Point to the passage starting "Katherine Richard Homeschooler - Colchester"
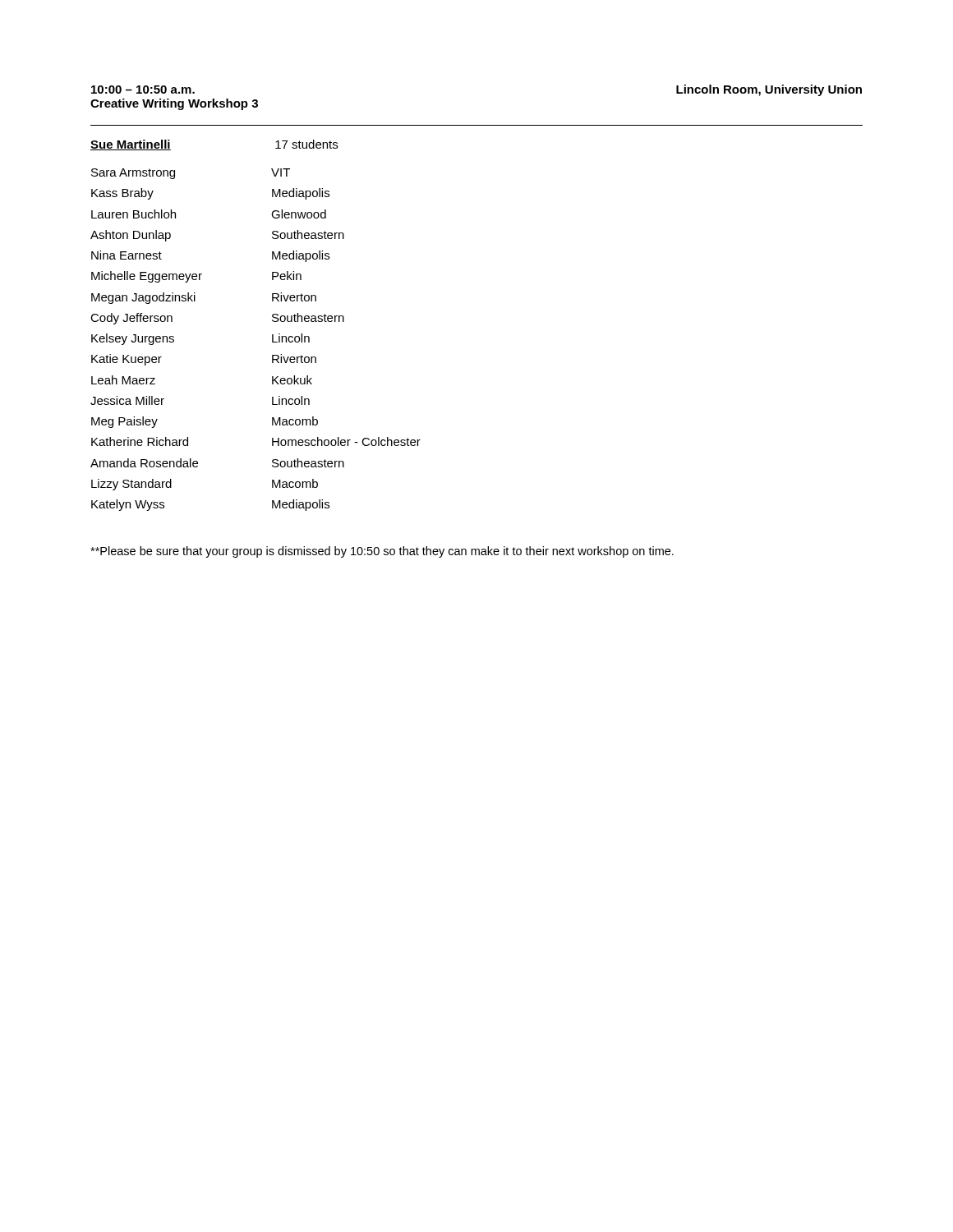The image size is (953, 1232). click(x=140, y=441)
